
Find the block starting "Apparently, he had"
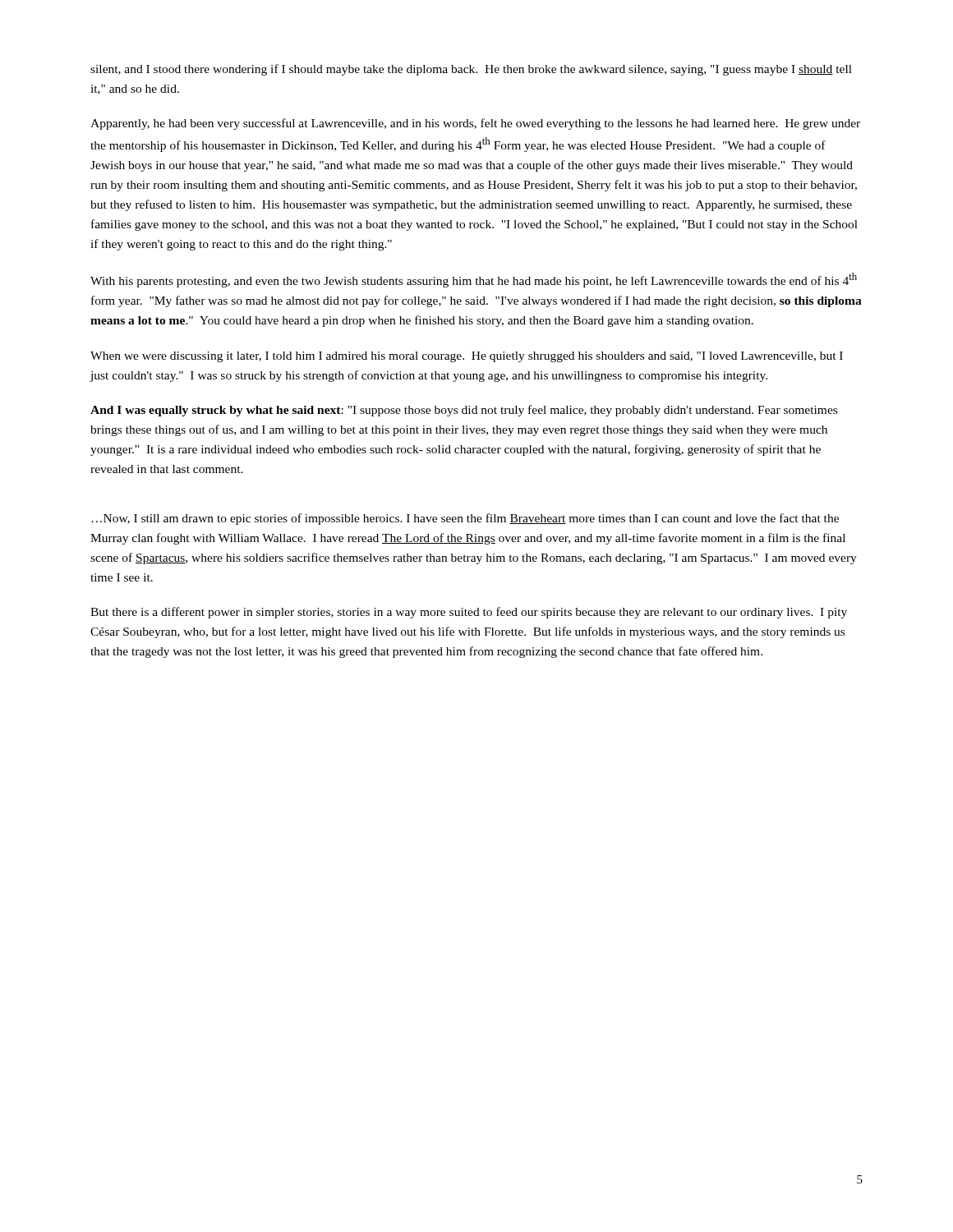(x=475, y=183)
